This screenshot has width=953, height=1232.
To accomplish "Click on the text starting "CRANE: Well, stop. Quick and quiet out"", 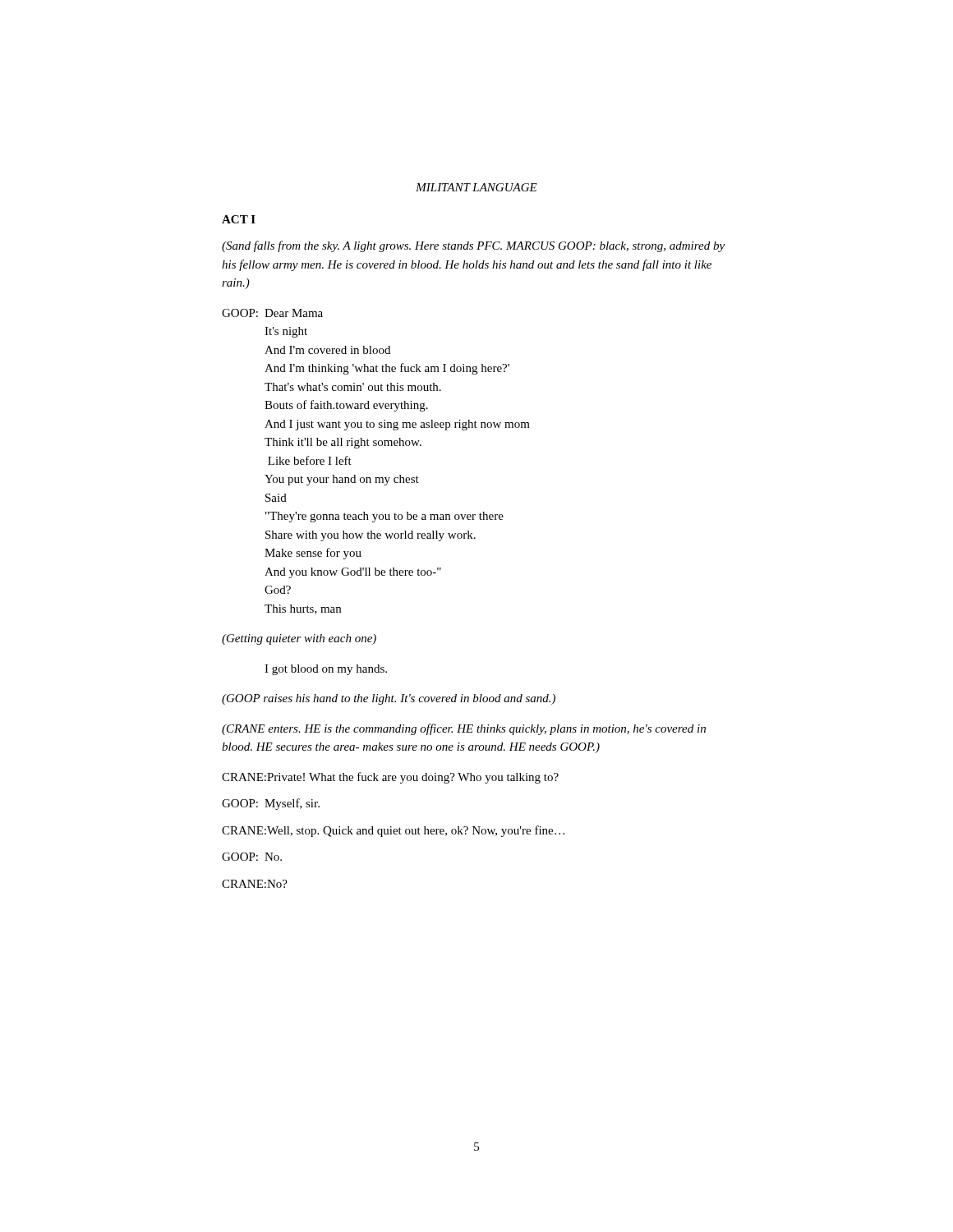I will (x=476, y=830).
